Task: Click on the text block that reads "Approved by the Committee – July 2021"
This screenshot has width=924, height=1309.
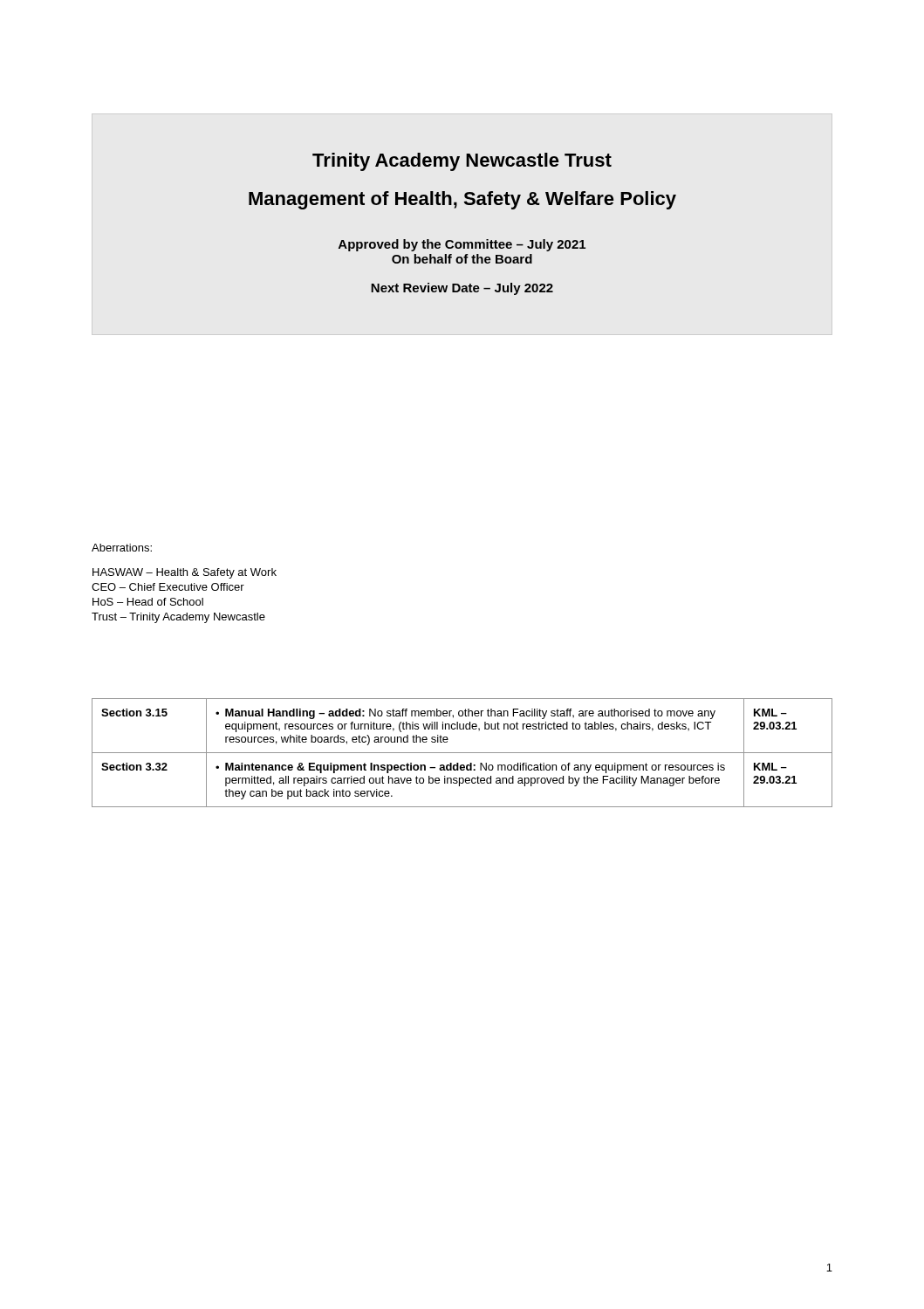Action: pos(462,251)
